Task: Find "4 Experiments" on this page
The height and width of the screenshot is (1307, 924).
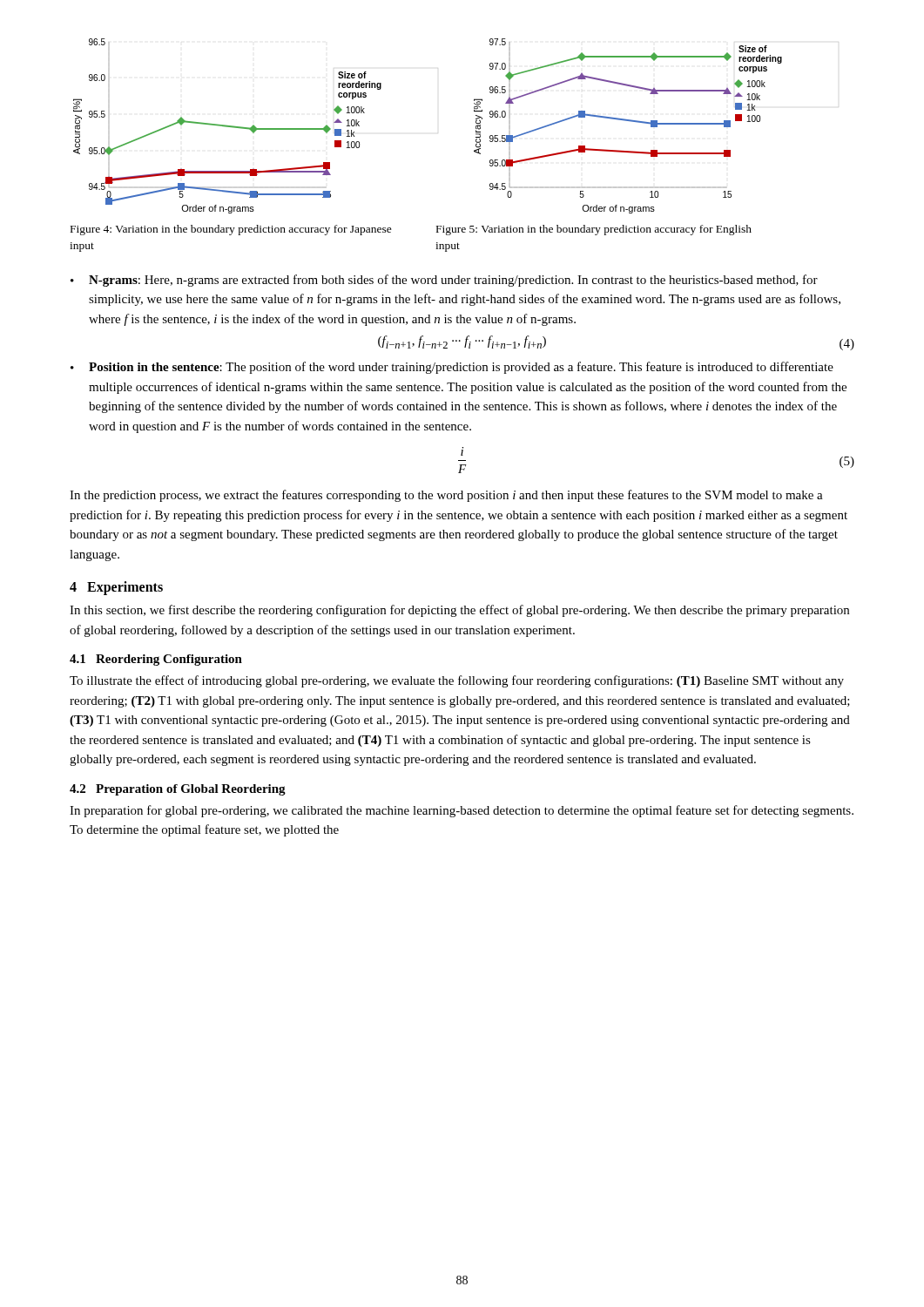Action: pos(116,587)
